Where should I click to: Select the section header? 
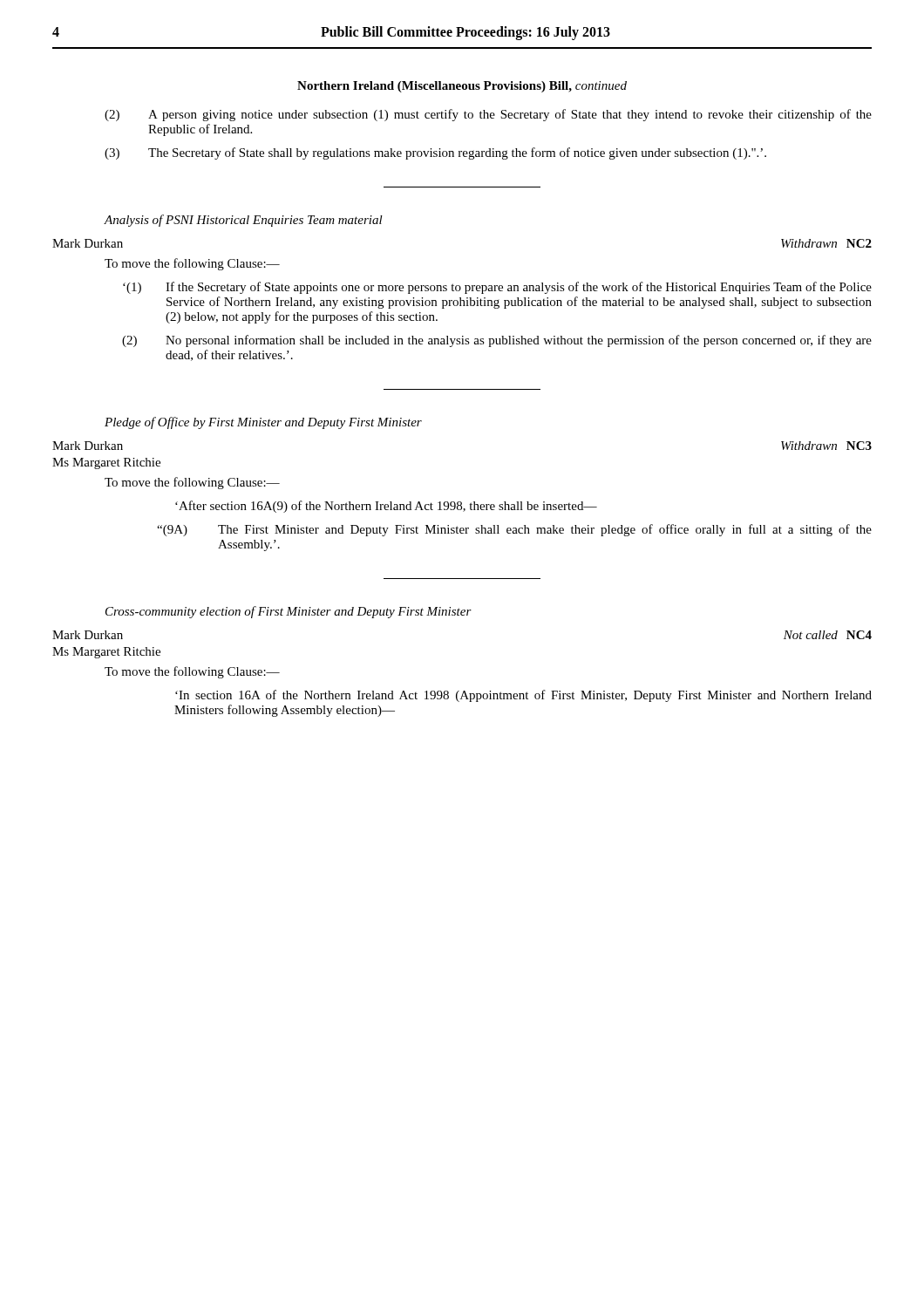point(462,85)
